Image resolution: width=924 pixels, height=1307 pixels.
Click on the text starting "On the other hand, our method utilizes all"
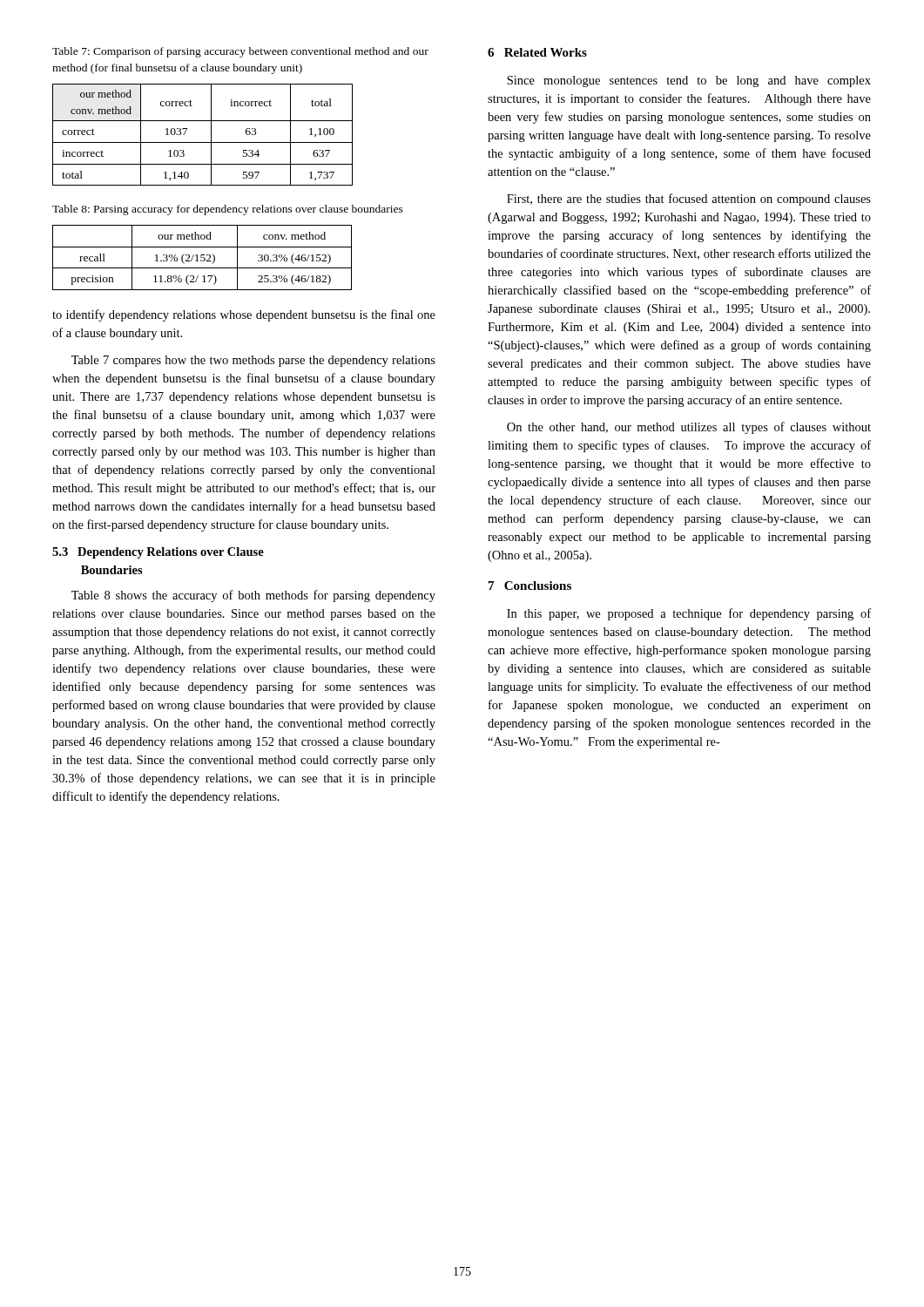[679, 491]
